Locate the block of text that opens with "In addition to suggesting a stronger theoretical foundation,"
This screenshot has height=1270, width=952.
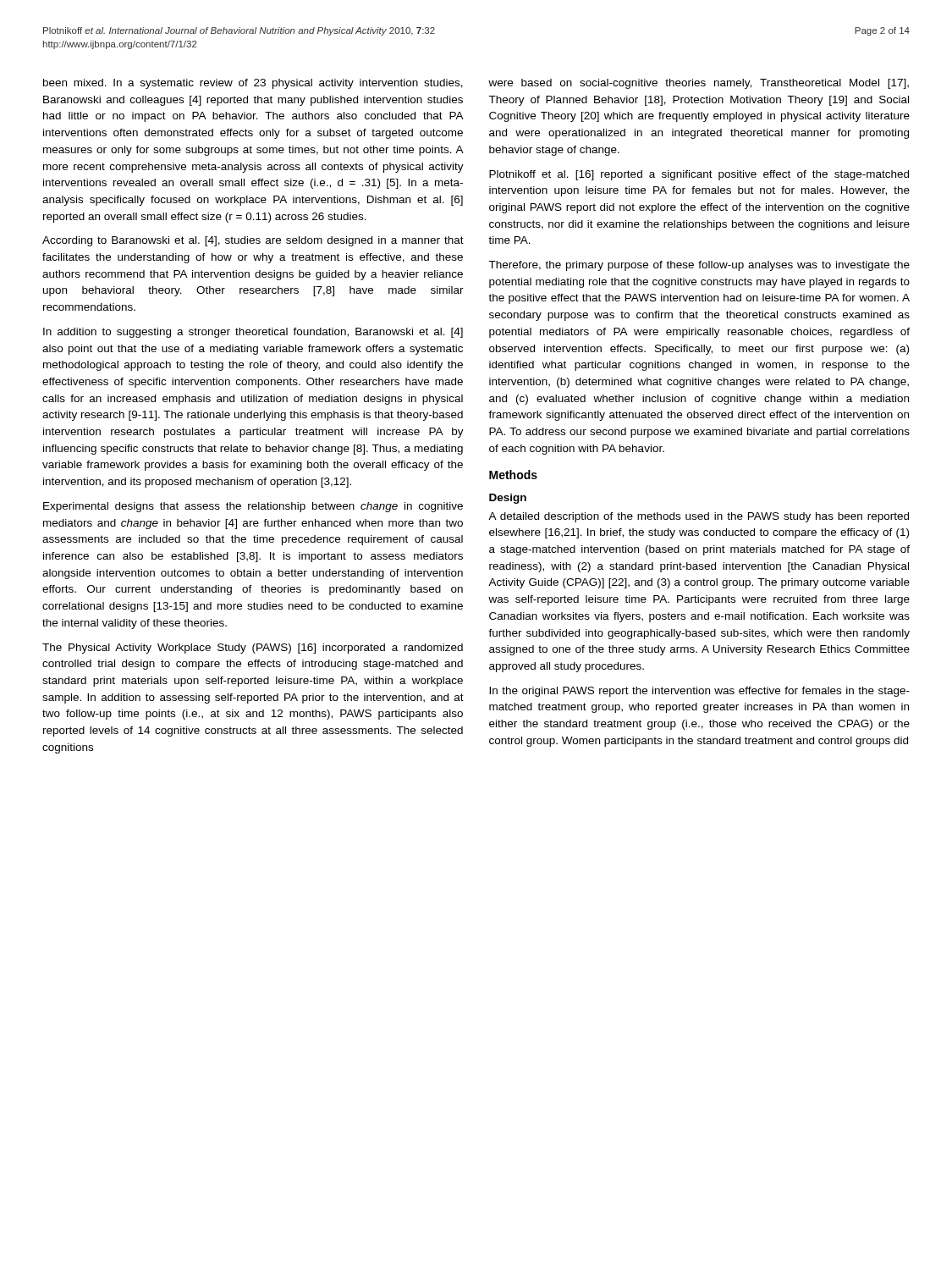pyautogui.click(x=253, y=407)
